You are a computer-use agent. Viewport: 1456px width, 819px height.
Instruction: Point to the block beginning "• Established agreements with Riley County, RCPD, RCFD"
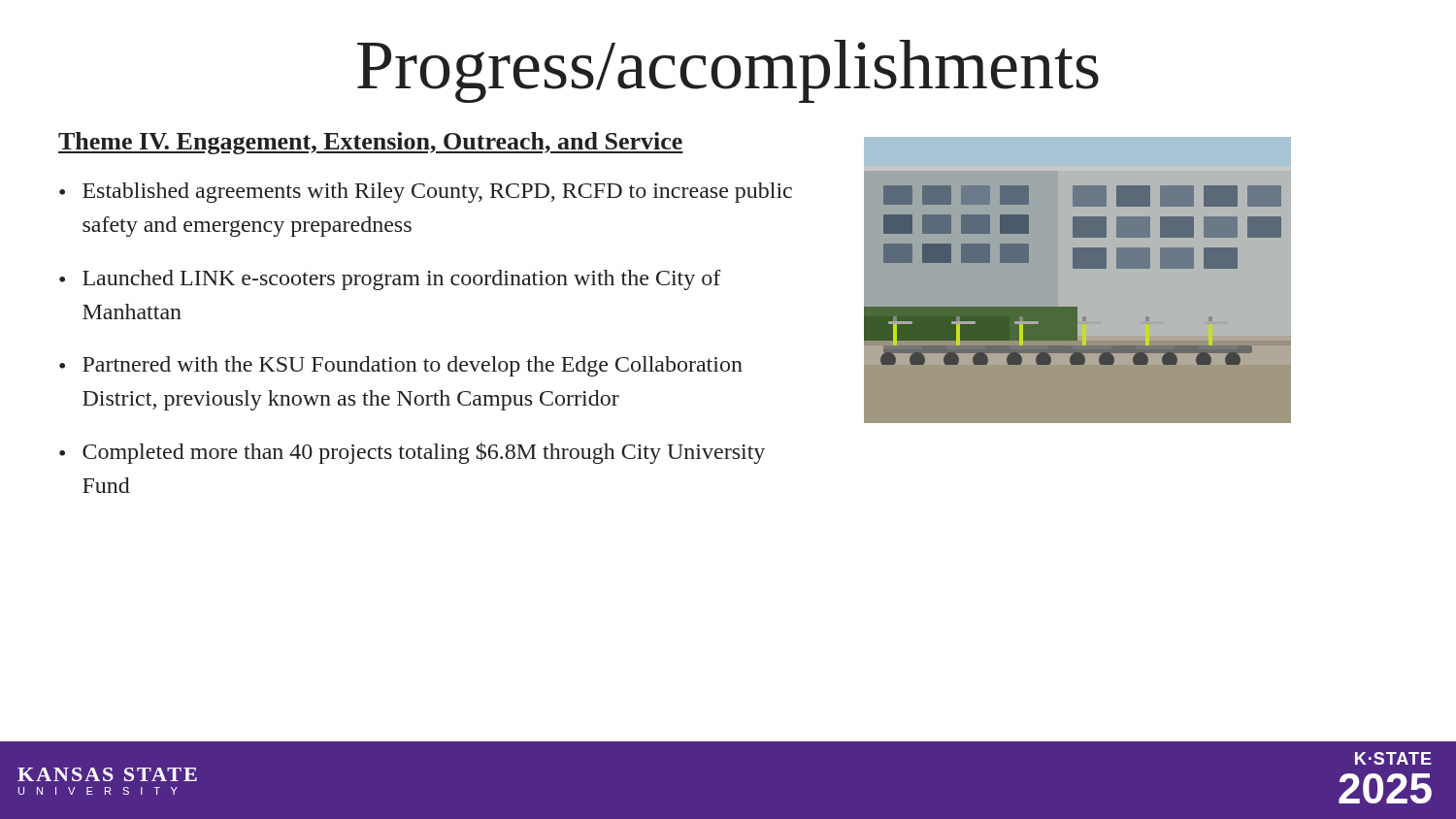coord(437,208)
